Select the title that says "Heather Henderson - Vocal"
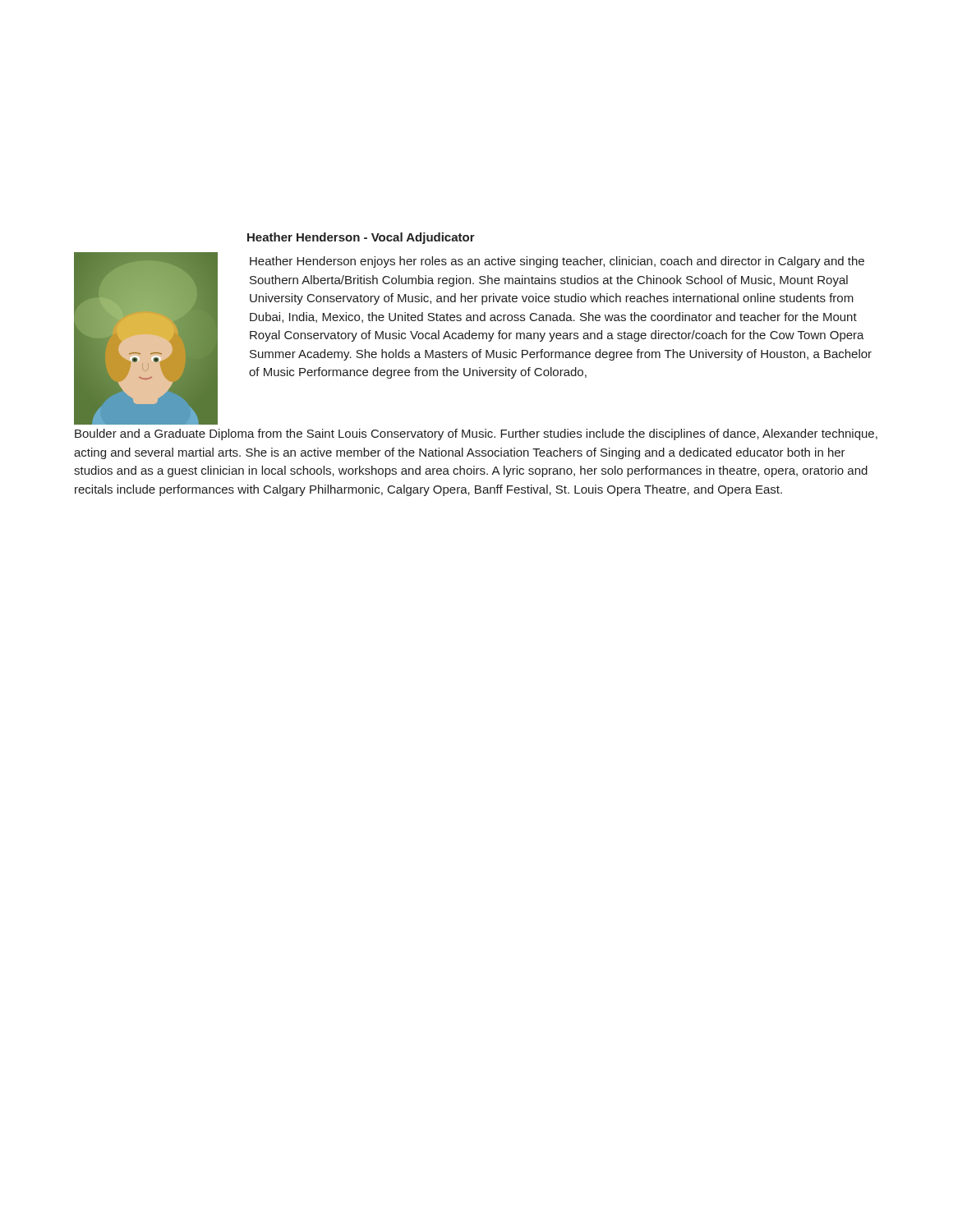 360,237
